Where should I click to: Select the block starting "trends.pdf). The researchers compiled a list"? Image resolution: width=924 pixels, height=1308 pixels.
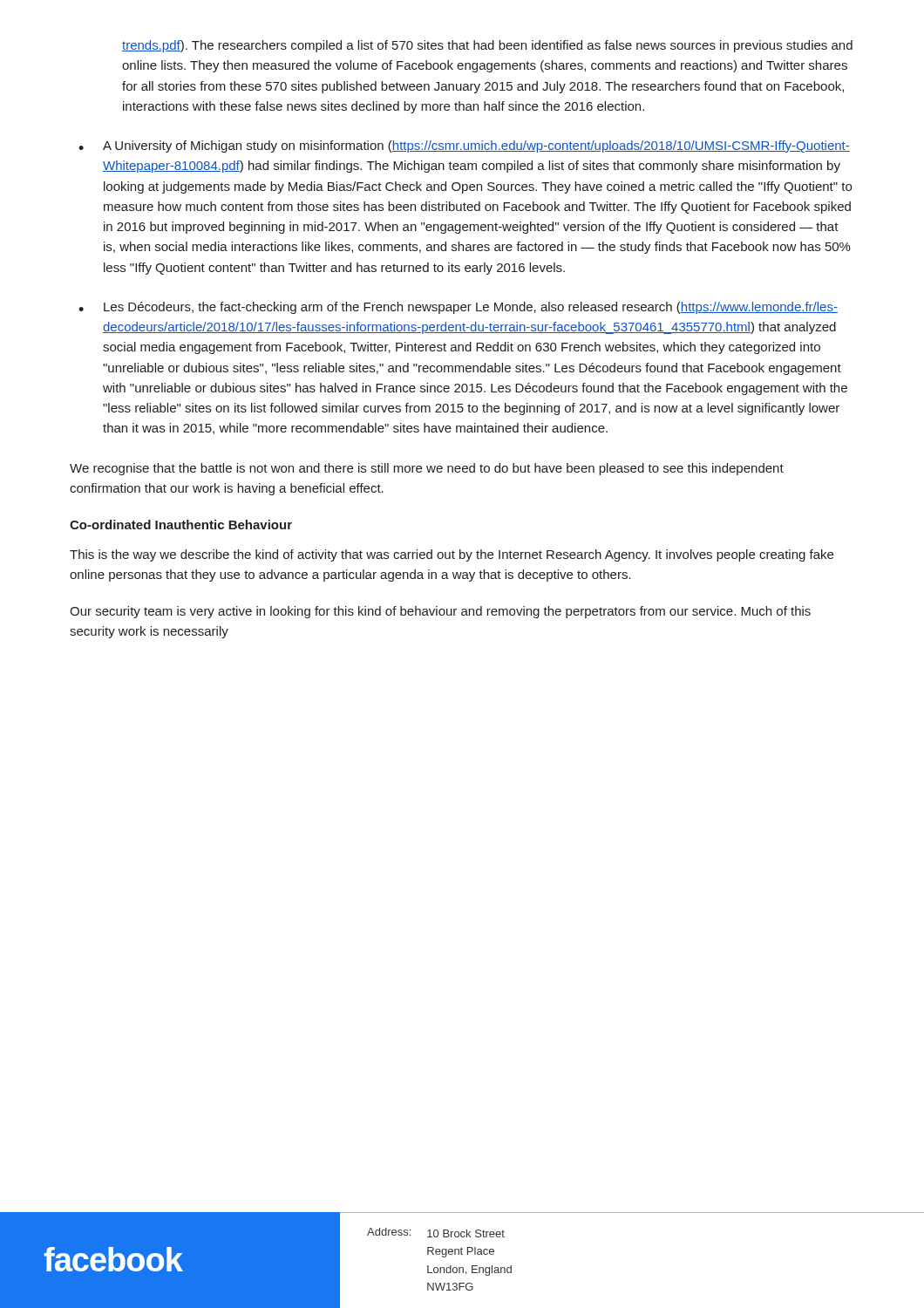point(488,75)
